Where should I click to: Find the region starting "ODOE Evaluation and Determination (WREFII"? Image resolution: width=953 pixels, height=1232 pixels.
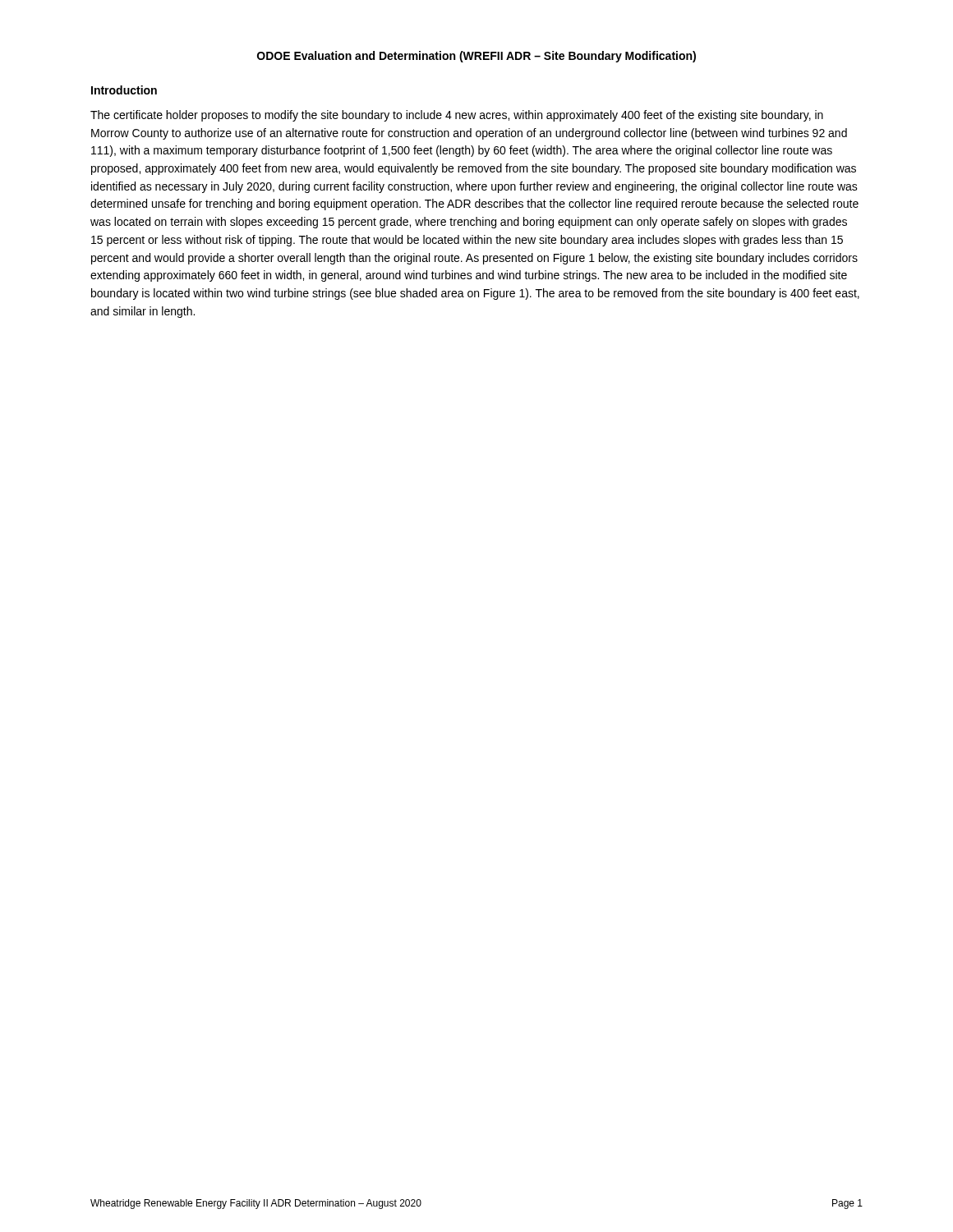pyautogui.click(x=476, y=56)
